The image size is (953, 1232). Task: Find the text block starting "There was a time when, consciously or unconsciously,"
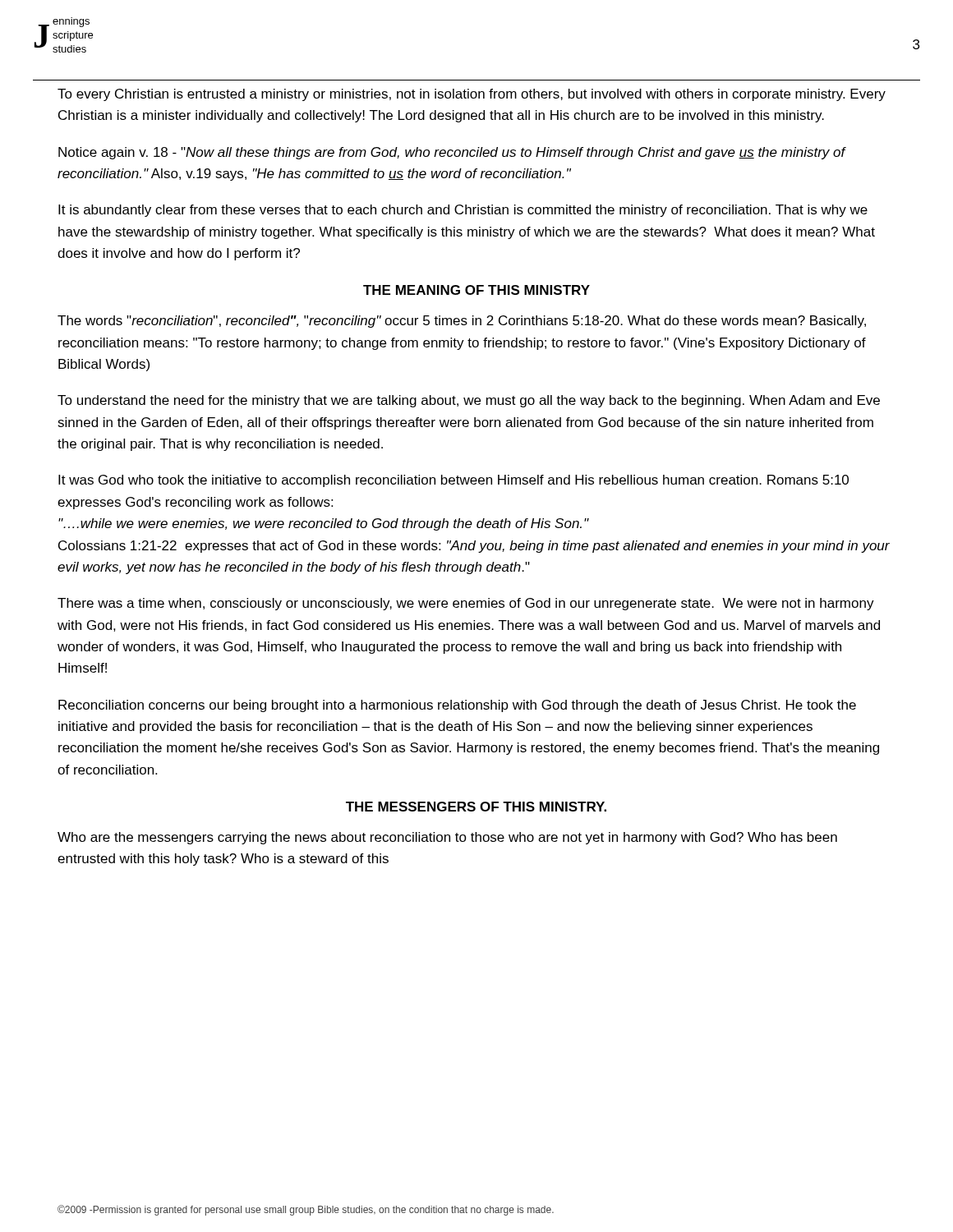click(x=469, y=636)
